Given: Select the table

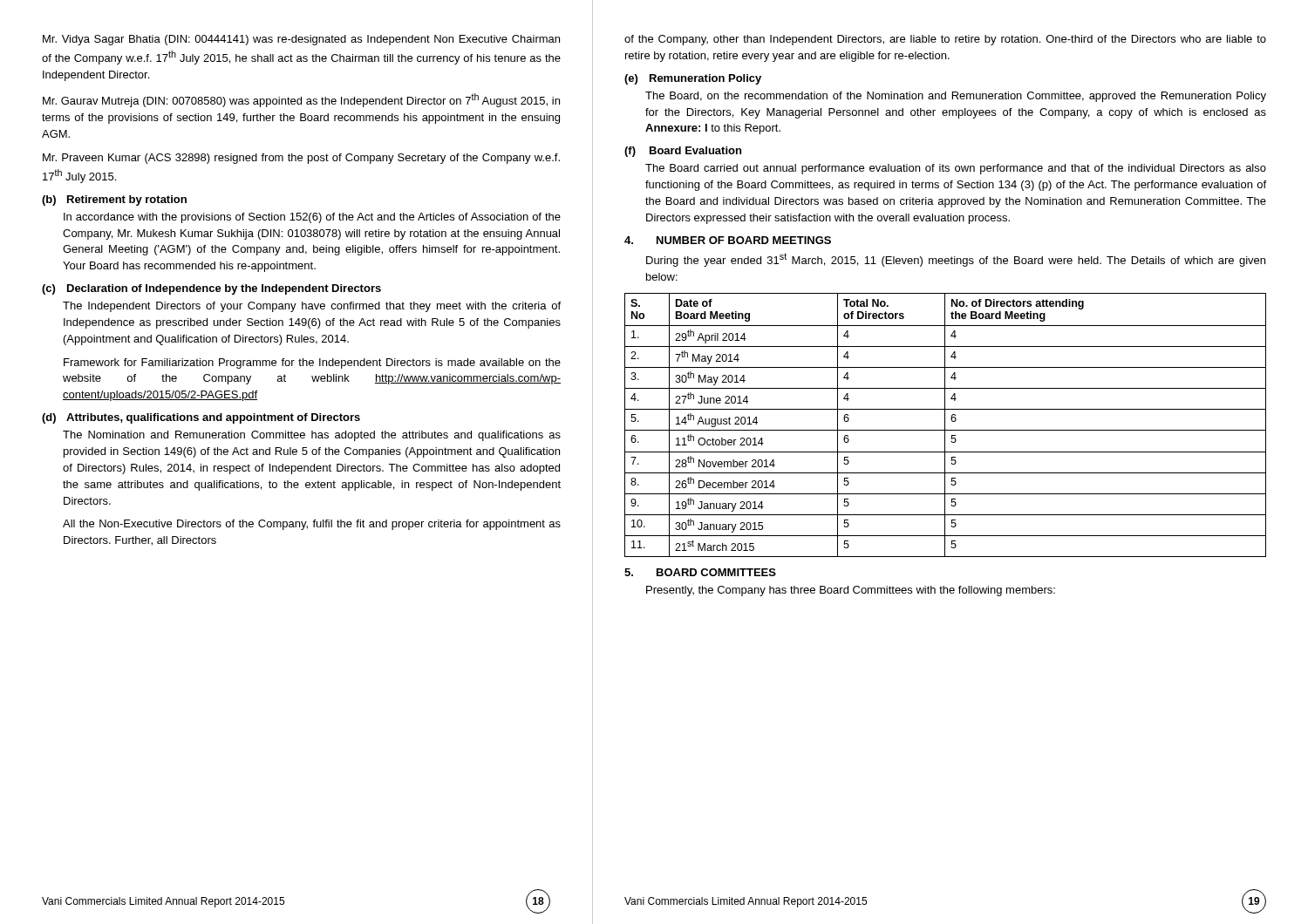Looking at the screenshot, I should tap(945, 425).
